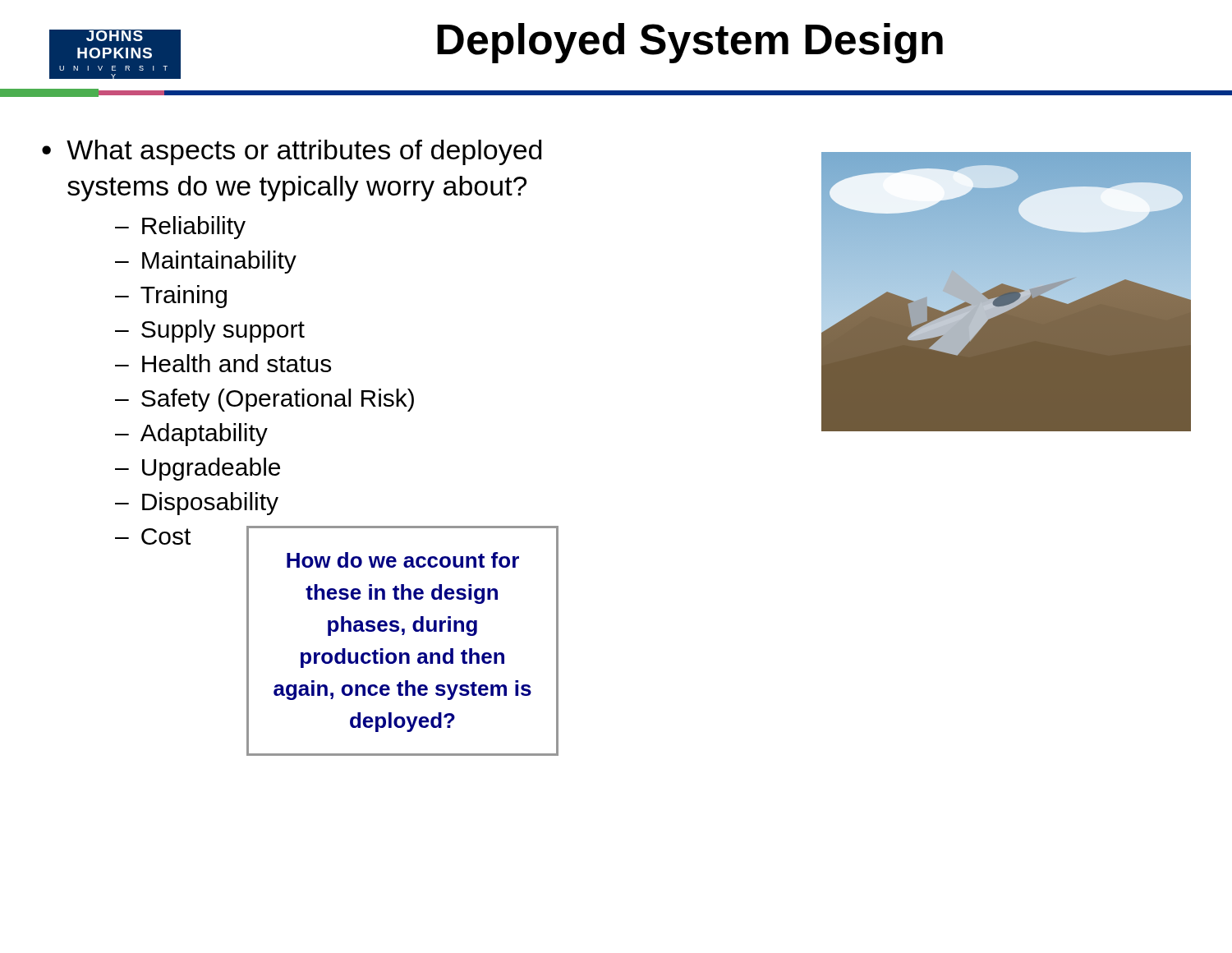The width and height of the screenshot is (1232, 953).
Task: Where does it say "– Supply support"?
Action: tap(210, 330)
